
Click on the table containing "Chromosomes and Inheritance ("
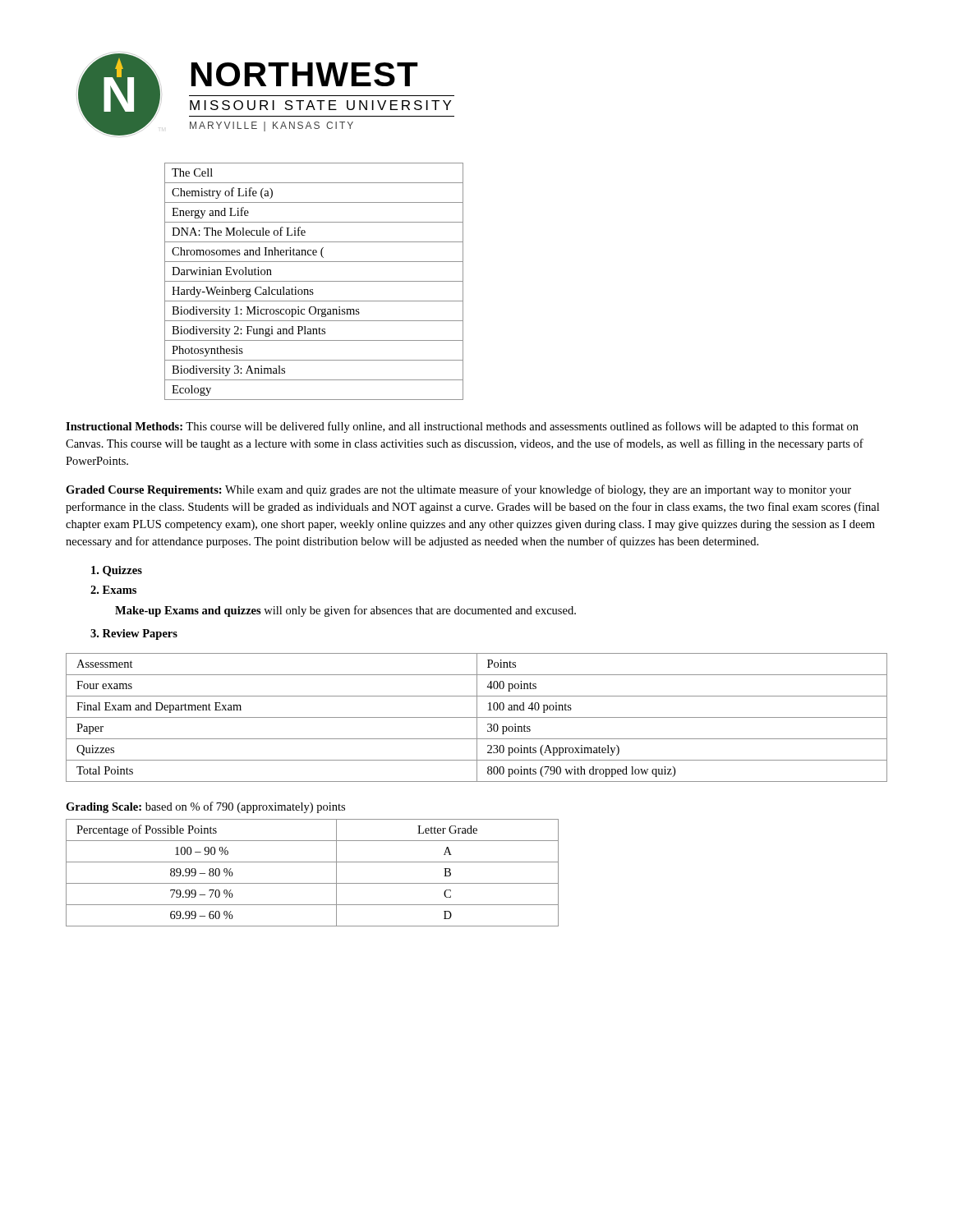[x=476, y=281]
